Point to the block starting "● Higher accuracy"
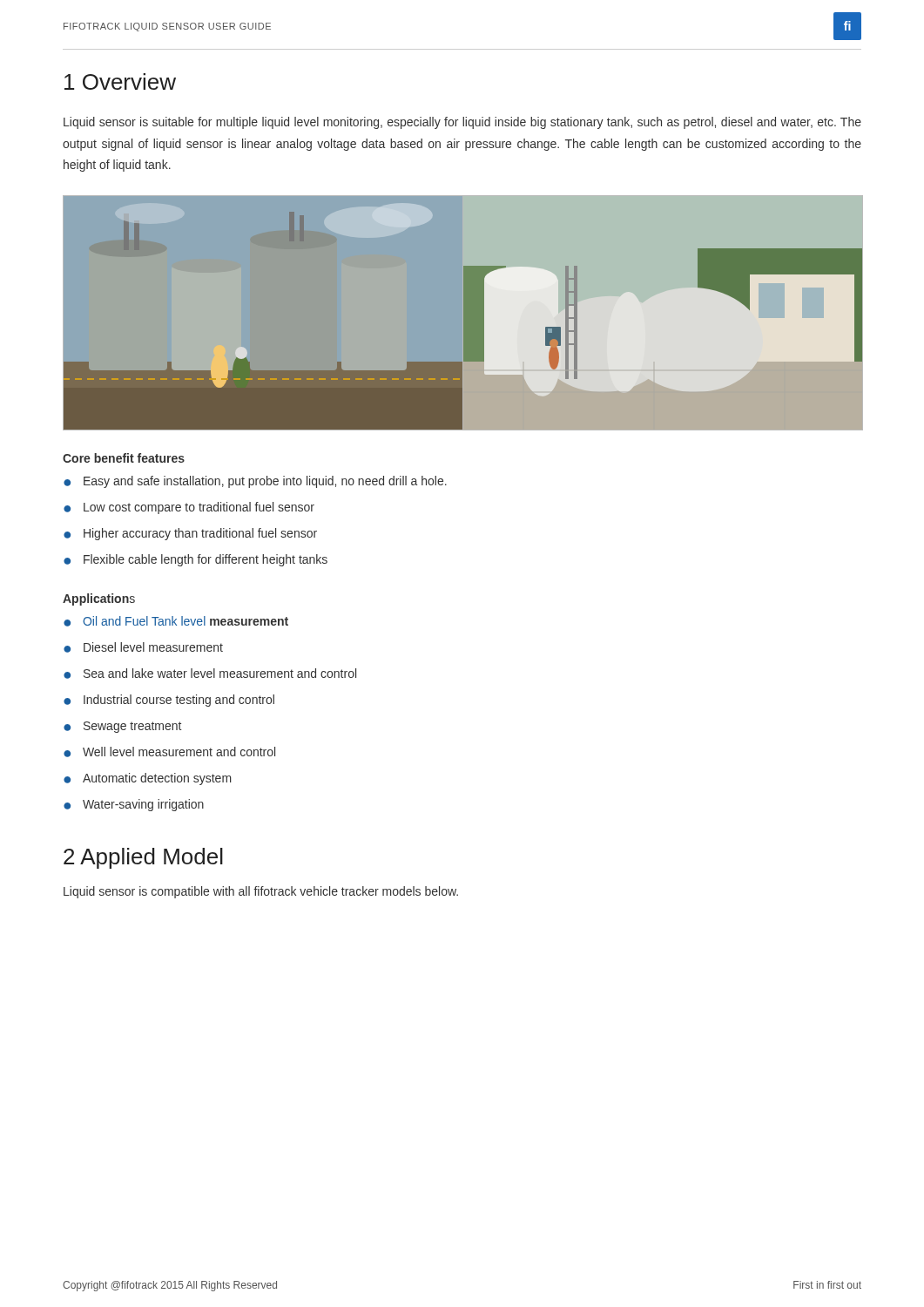Screen dimensions: 1307x924 (190, 534)
